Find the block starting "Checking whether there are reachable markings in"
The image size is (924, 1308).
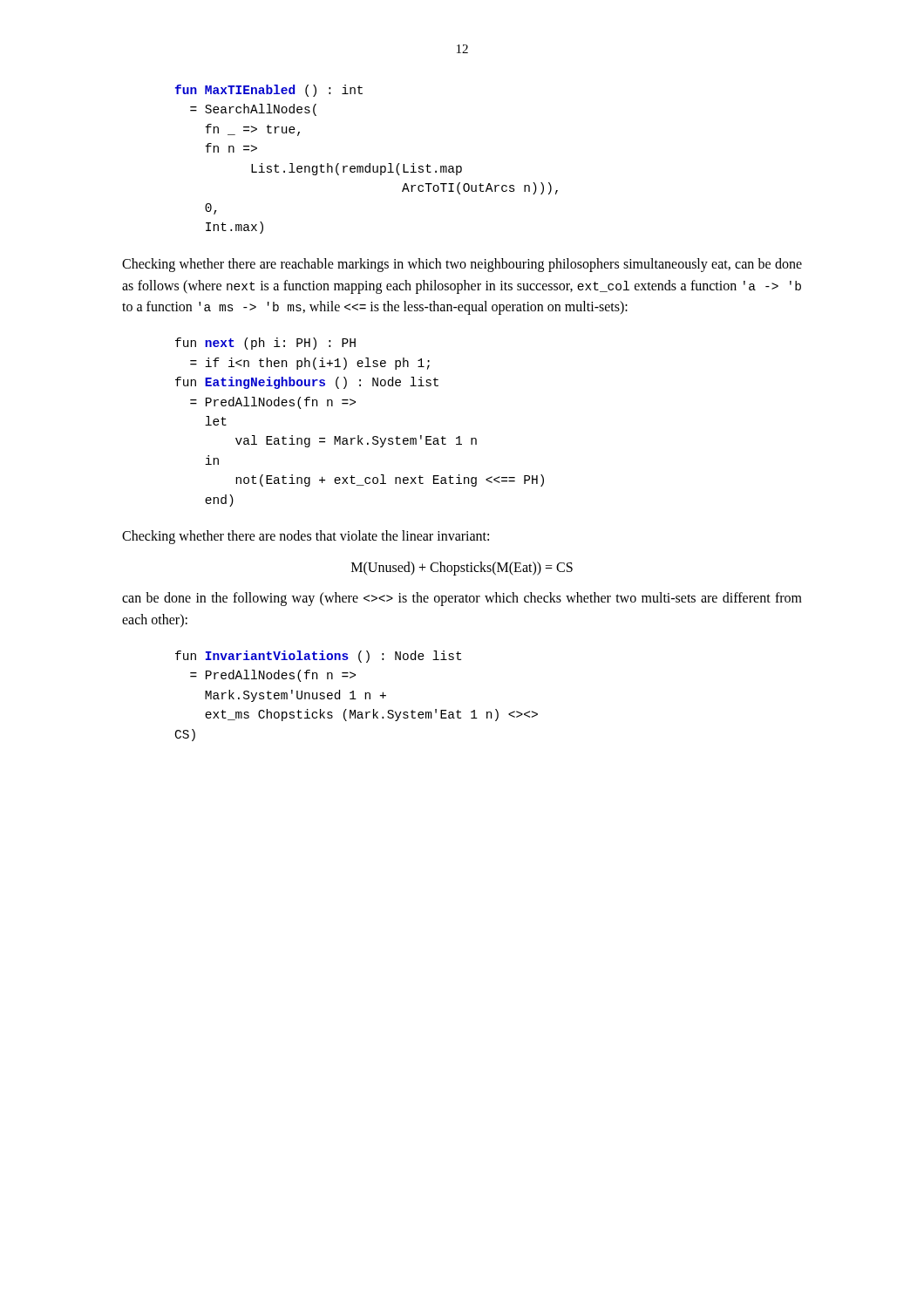pyautogui.click(x=462, y=286)
